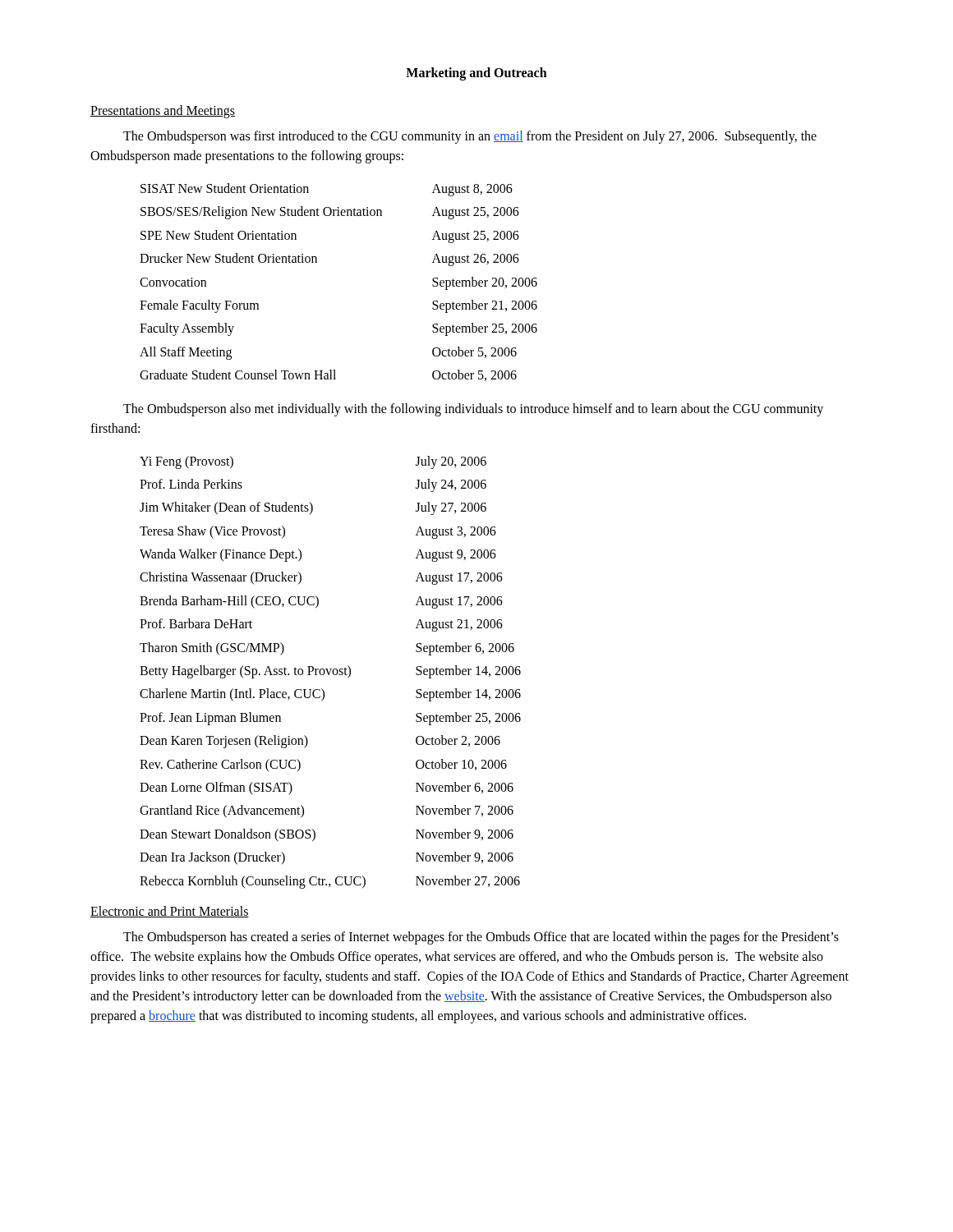Click on the element starting "Presentations and Meetings"

click(x=163, y=110)
